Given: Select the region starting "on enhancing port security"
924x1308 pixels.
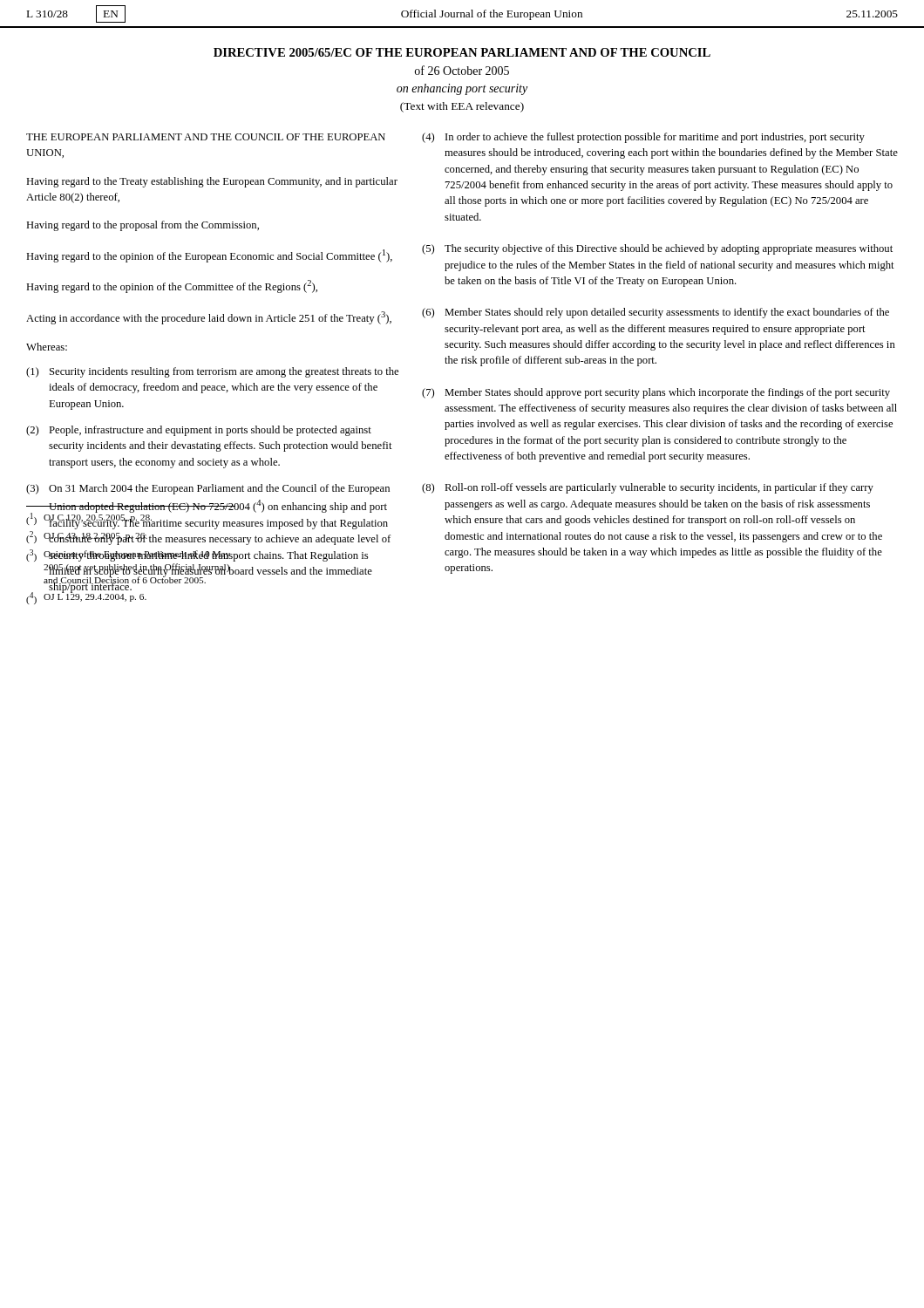Looking at the screenshot, I should pos(462,89).
